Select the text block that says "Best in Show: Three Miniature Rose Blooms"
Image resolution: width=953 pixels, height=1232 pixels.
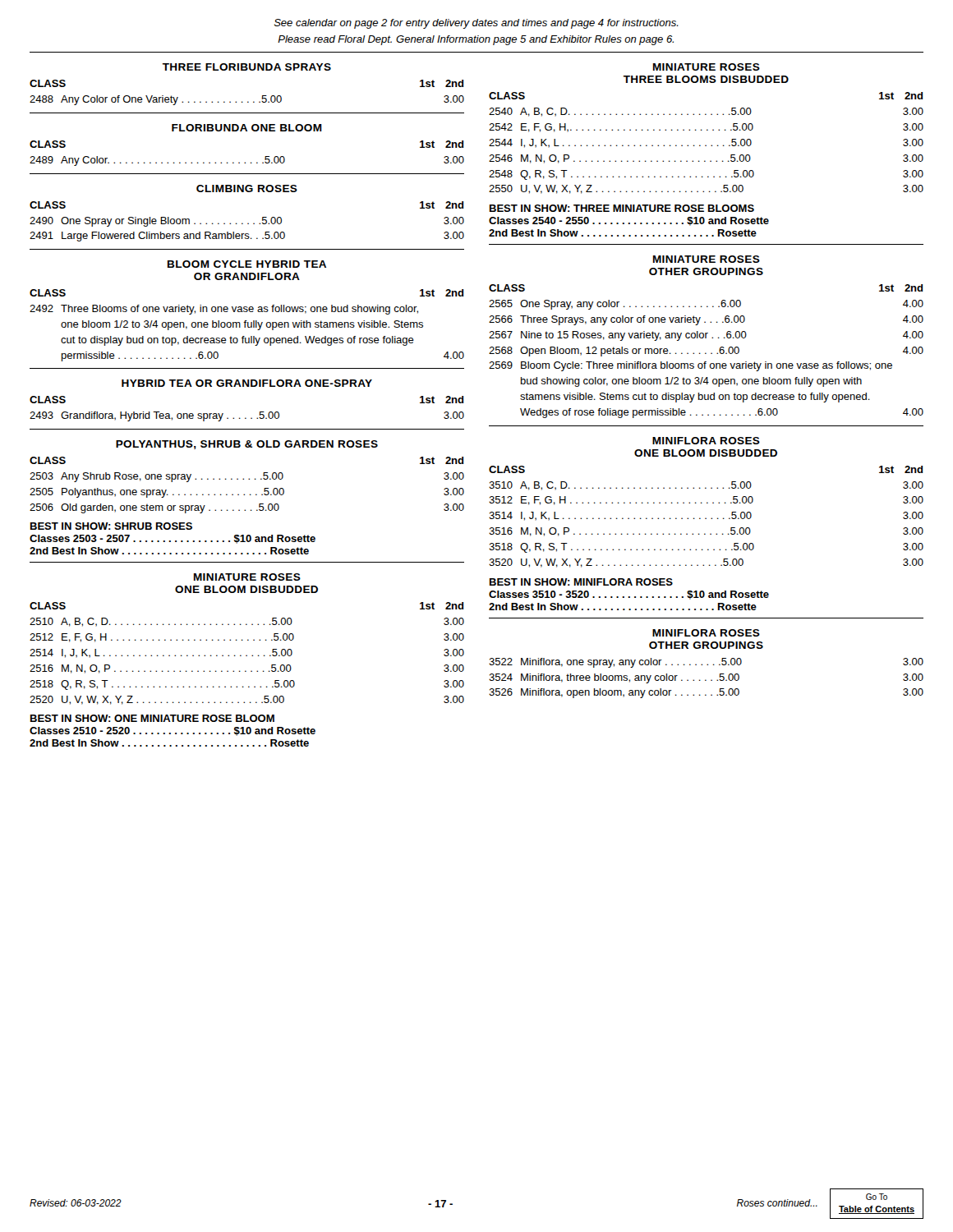(706, 221)
